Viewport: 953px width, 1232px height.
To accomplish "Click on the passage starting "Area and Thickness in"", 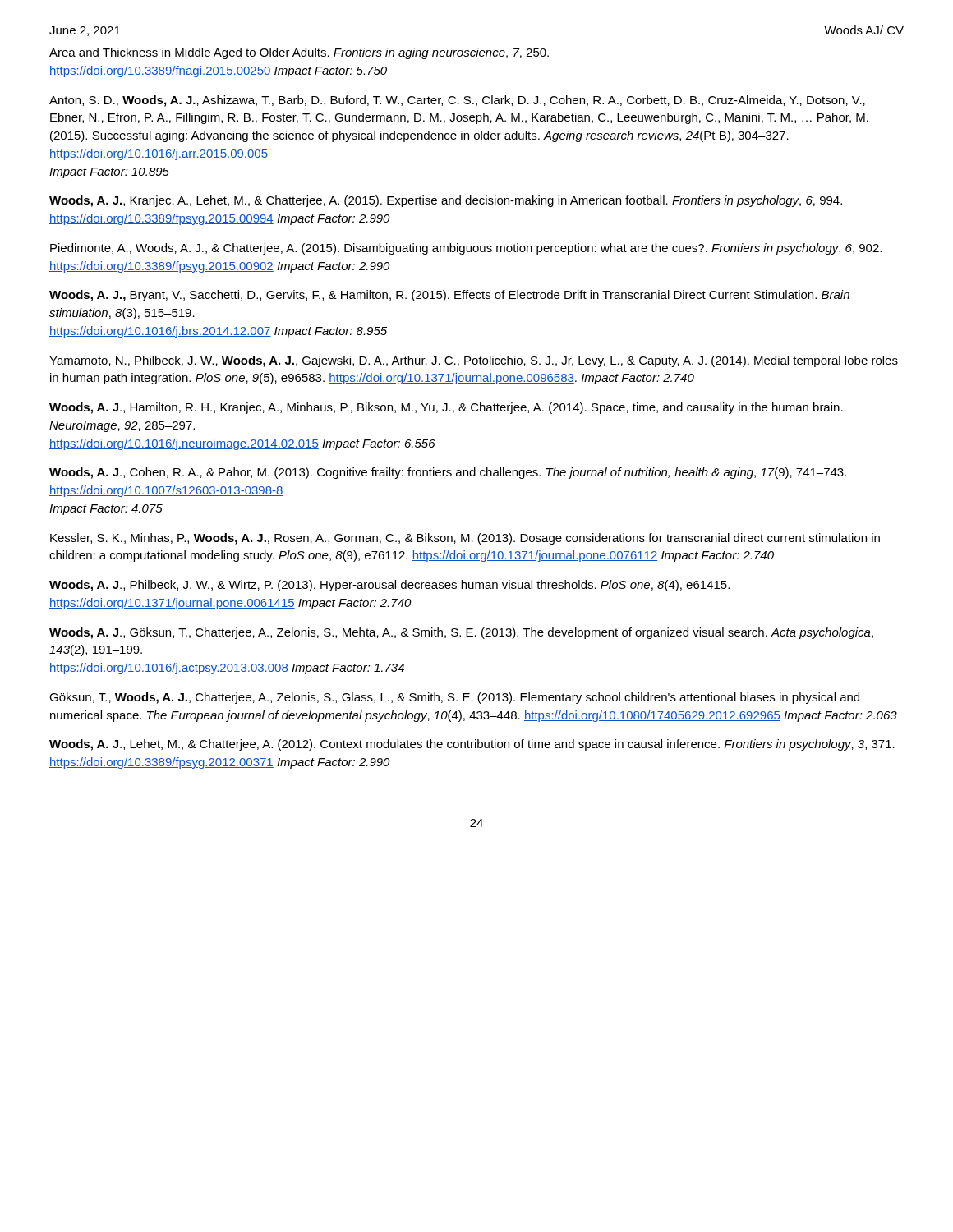I will [x=300, y=61].
